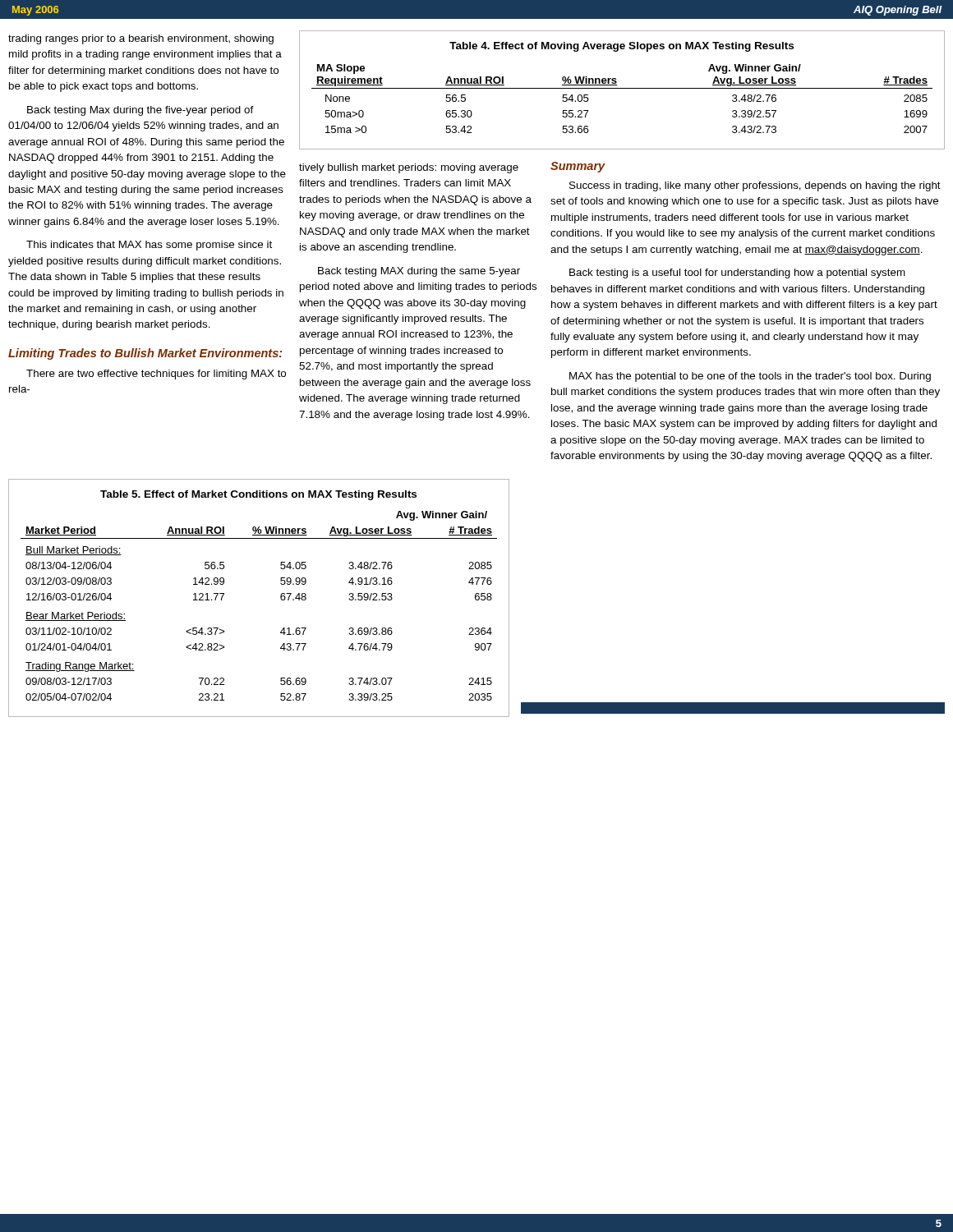Point to the element starting "Success in trading, like many other"
The height and width of the screenshot is (1232, 953).
[x=745, y=217]
